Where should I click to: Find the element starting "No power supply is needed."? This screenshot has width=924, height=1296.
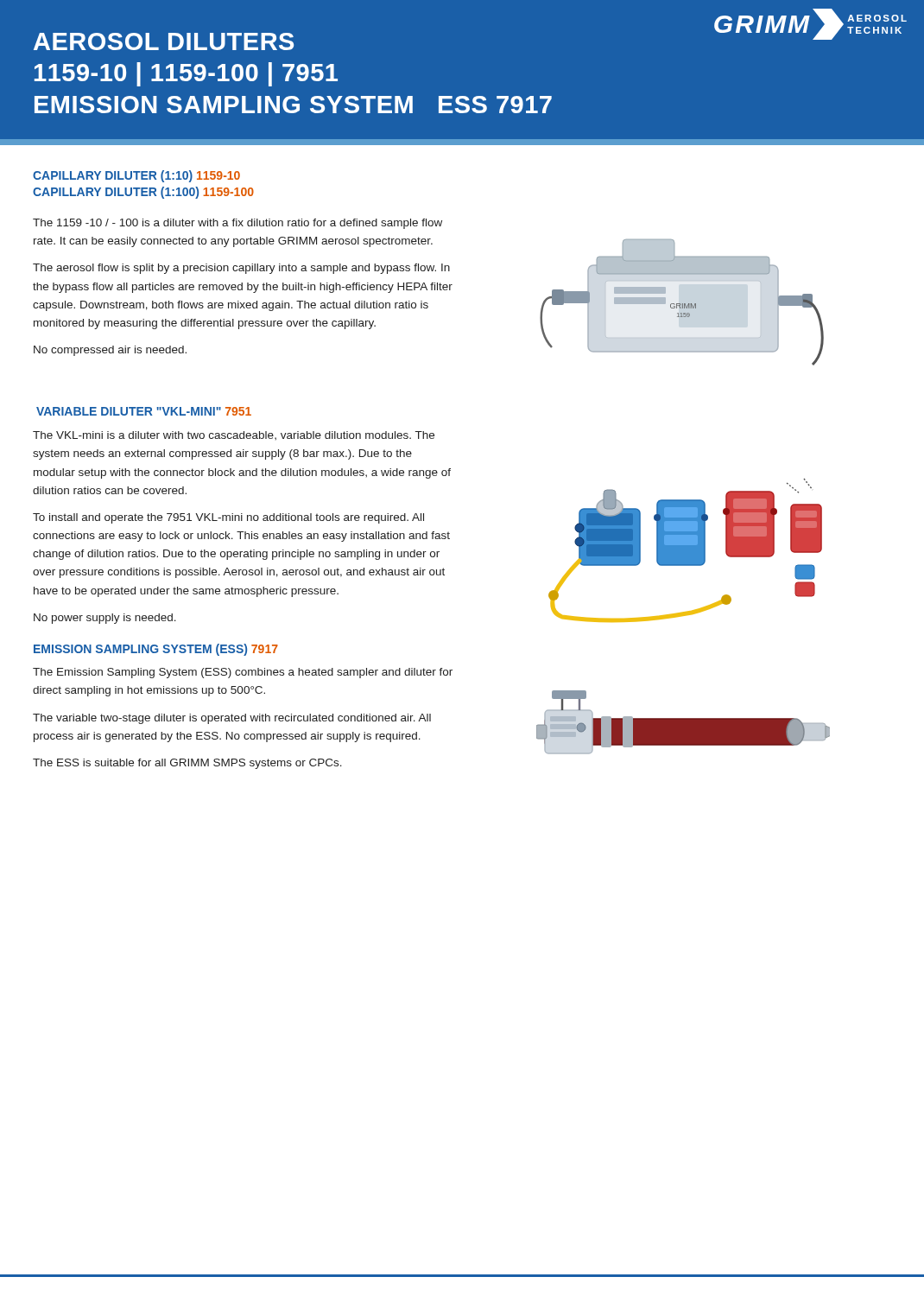pos(105,619)
